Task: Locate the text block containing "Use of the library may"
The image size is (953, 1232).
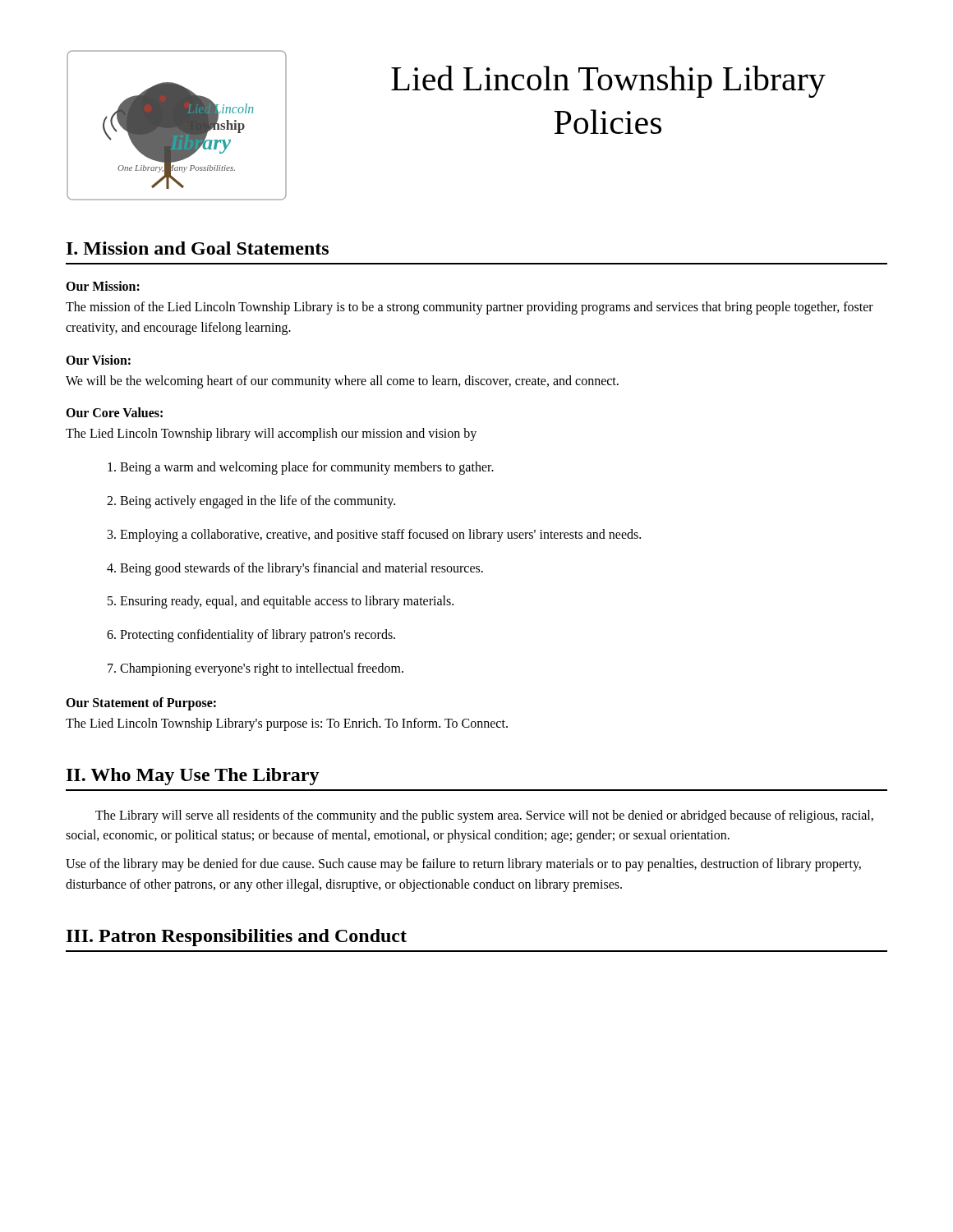Action: click(x=476, y=875)
